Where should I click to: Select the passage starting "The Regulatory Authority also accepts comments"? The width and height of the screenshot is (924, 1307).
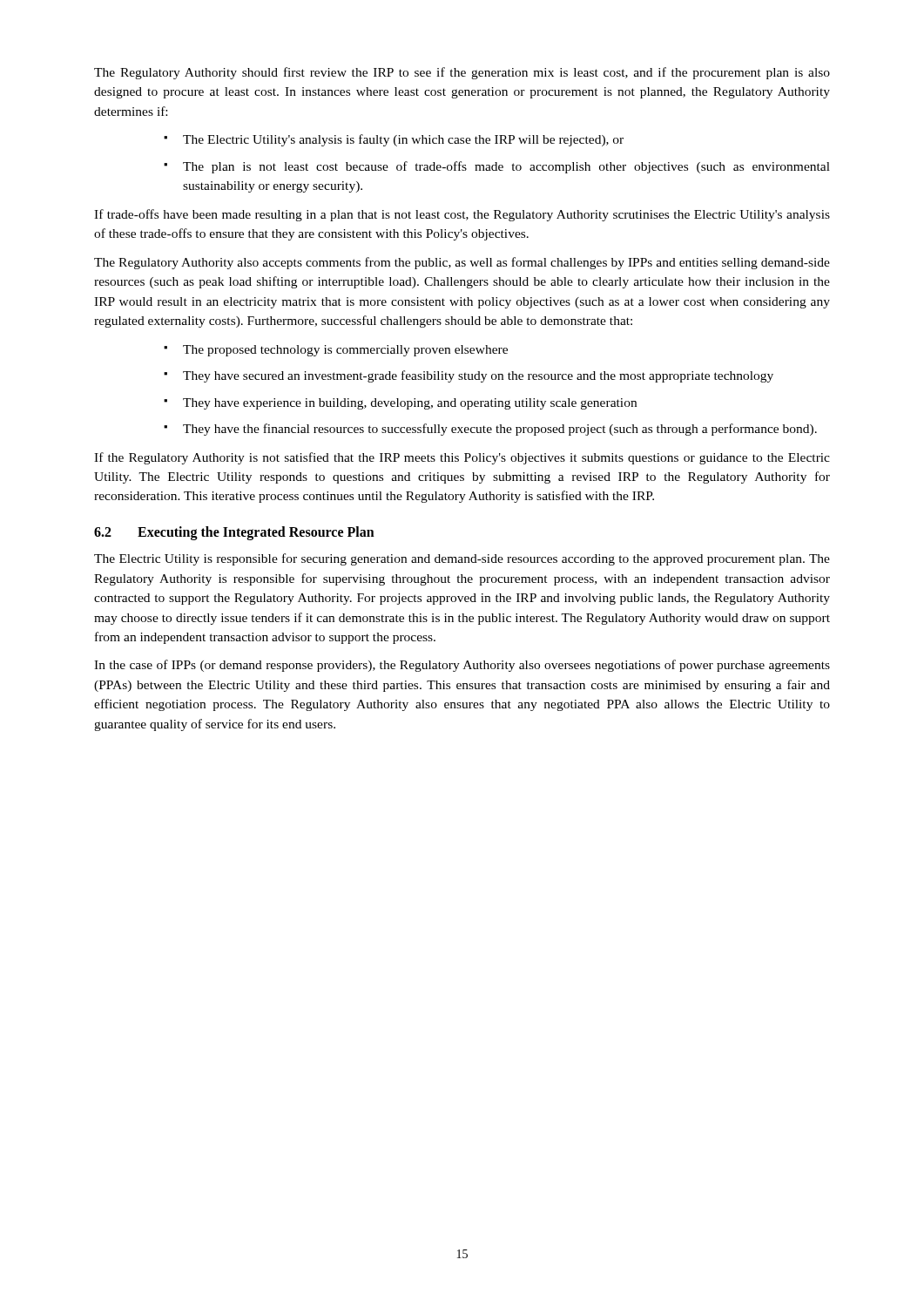click(x=462, y=292)
